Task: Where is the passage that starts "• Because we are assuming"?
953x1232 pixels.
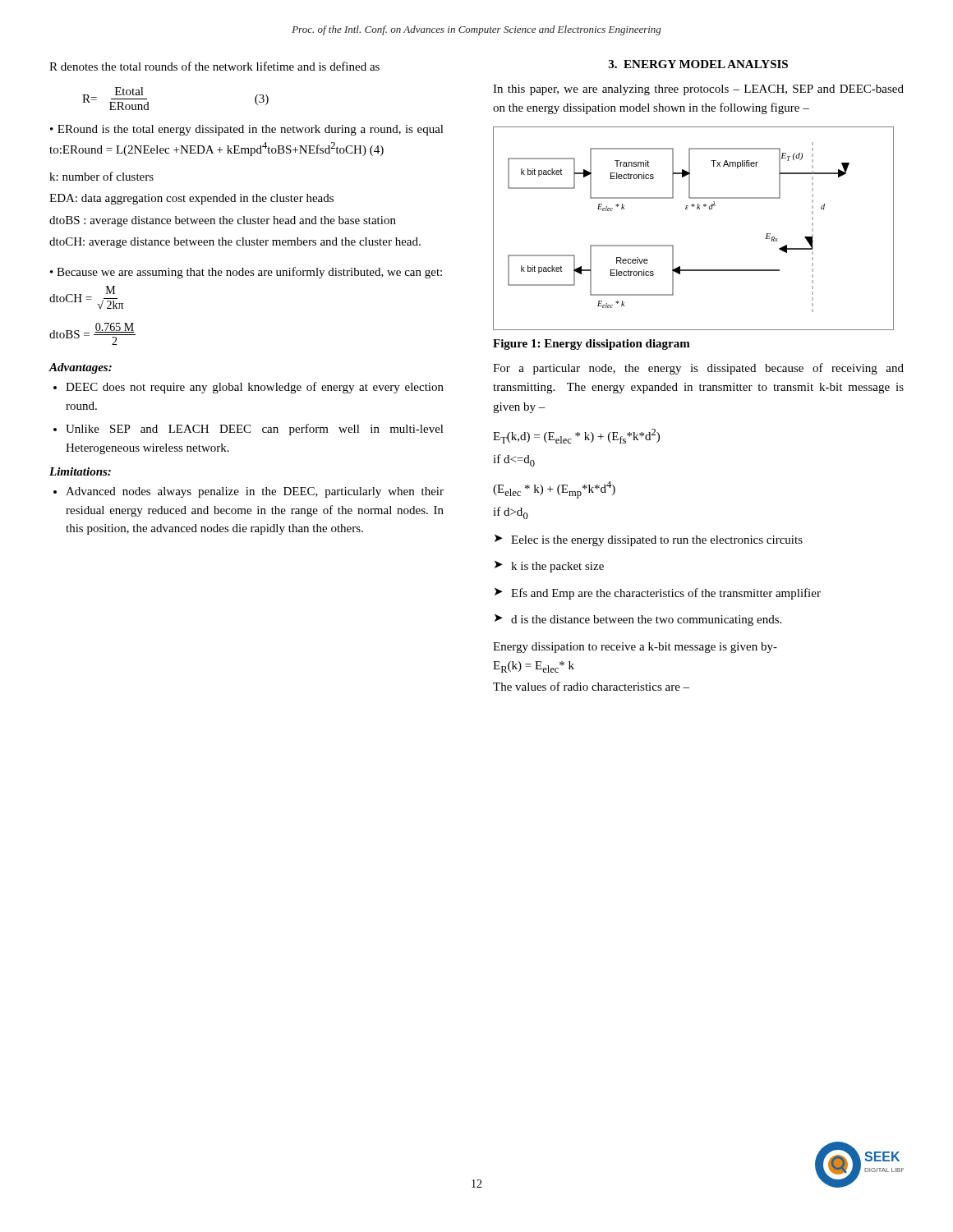Action: [246, 272]
